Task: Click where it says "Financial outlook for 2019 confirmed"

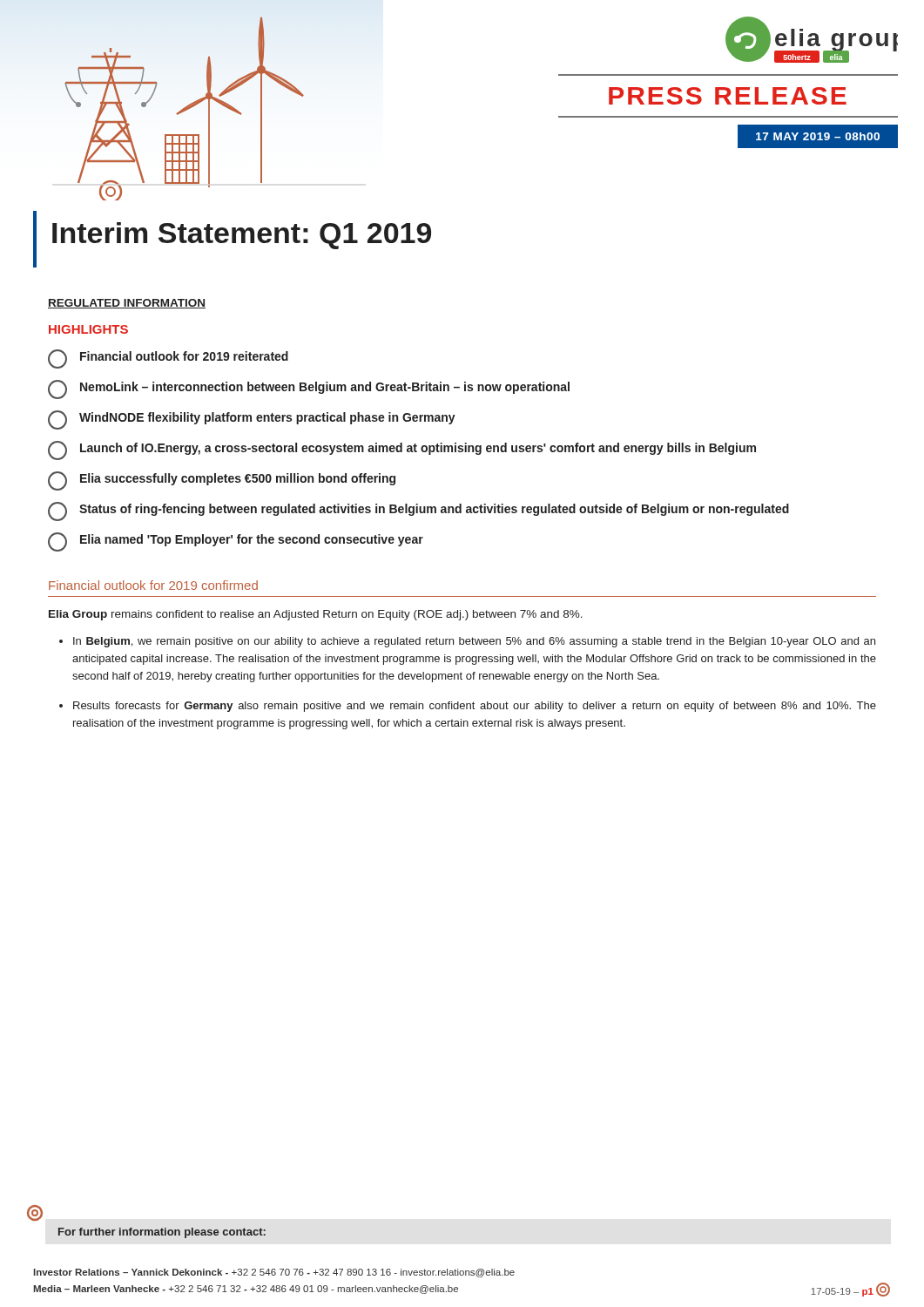Action: click(153, 585)
